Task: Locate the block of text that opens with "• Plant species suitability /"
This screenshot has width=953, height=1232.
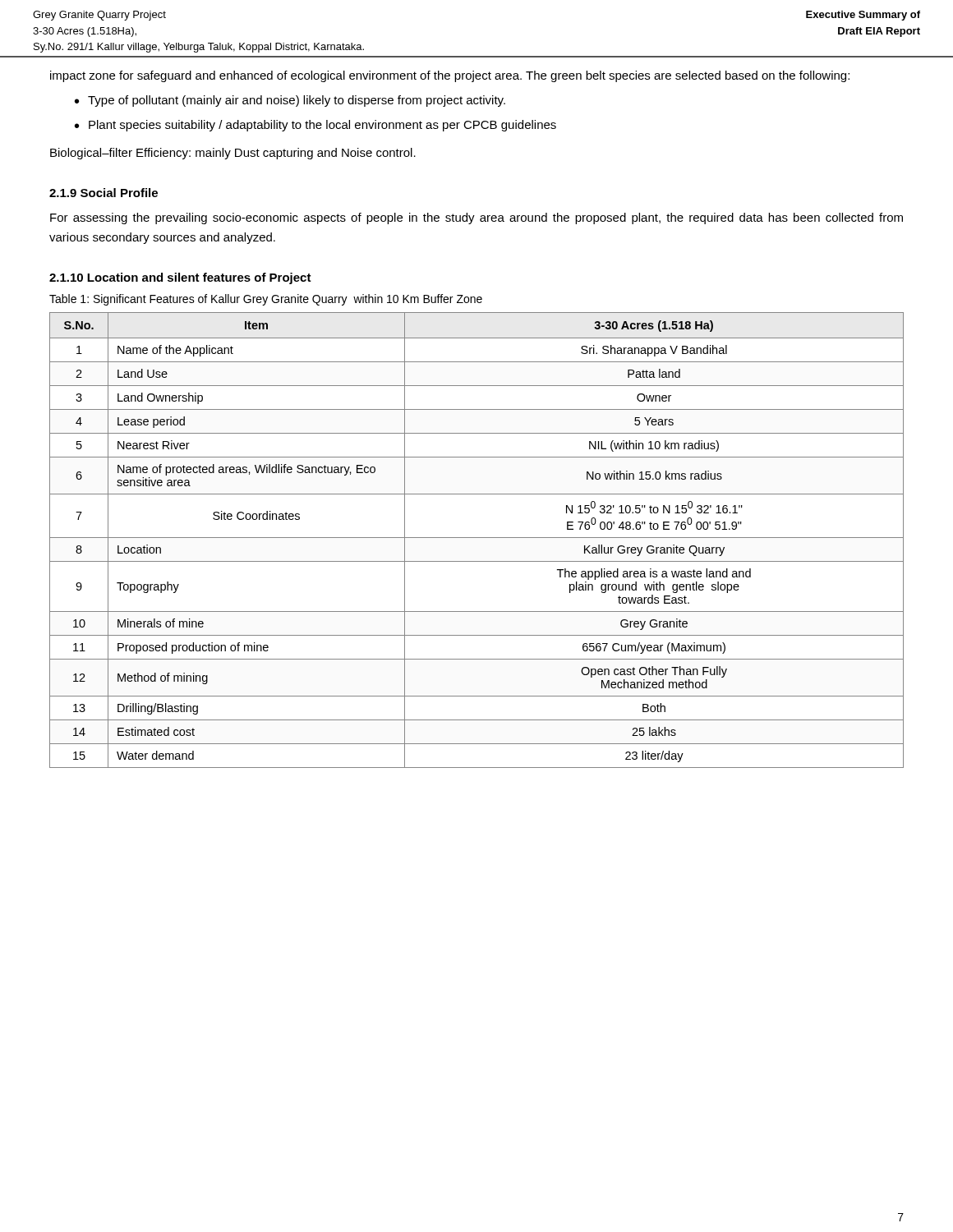Action: 315,126
